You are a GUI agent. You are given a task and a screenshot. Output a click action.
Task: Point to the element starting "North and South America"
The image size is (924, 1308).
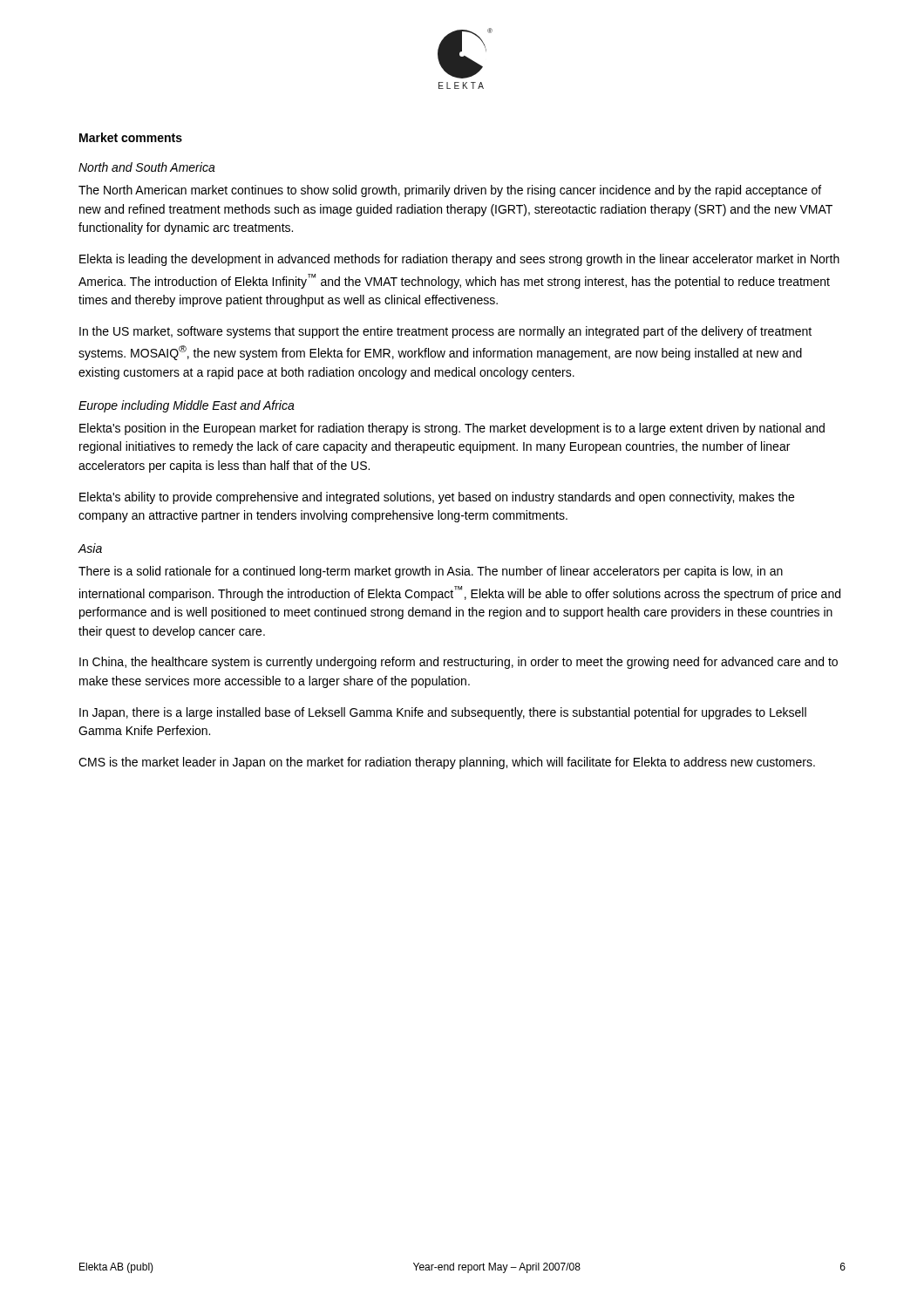pos(147,167)
